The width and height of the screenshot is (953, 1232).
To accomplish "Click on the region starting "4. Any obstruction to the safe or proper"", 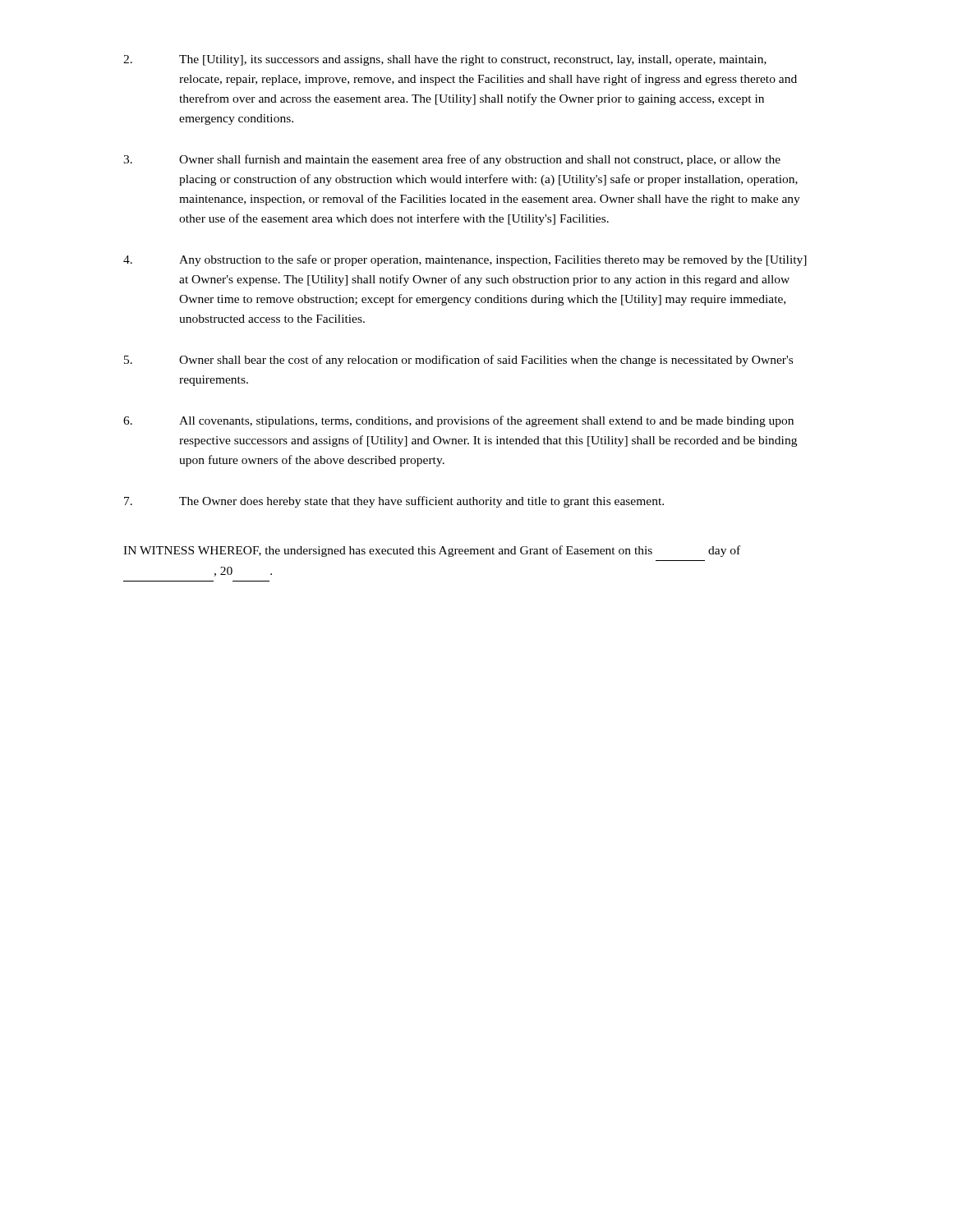I will [x=468, y=289].
